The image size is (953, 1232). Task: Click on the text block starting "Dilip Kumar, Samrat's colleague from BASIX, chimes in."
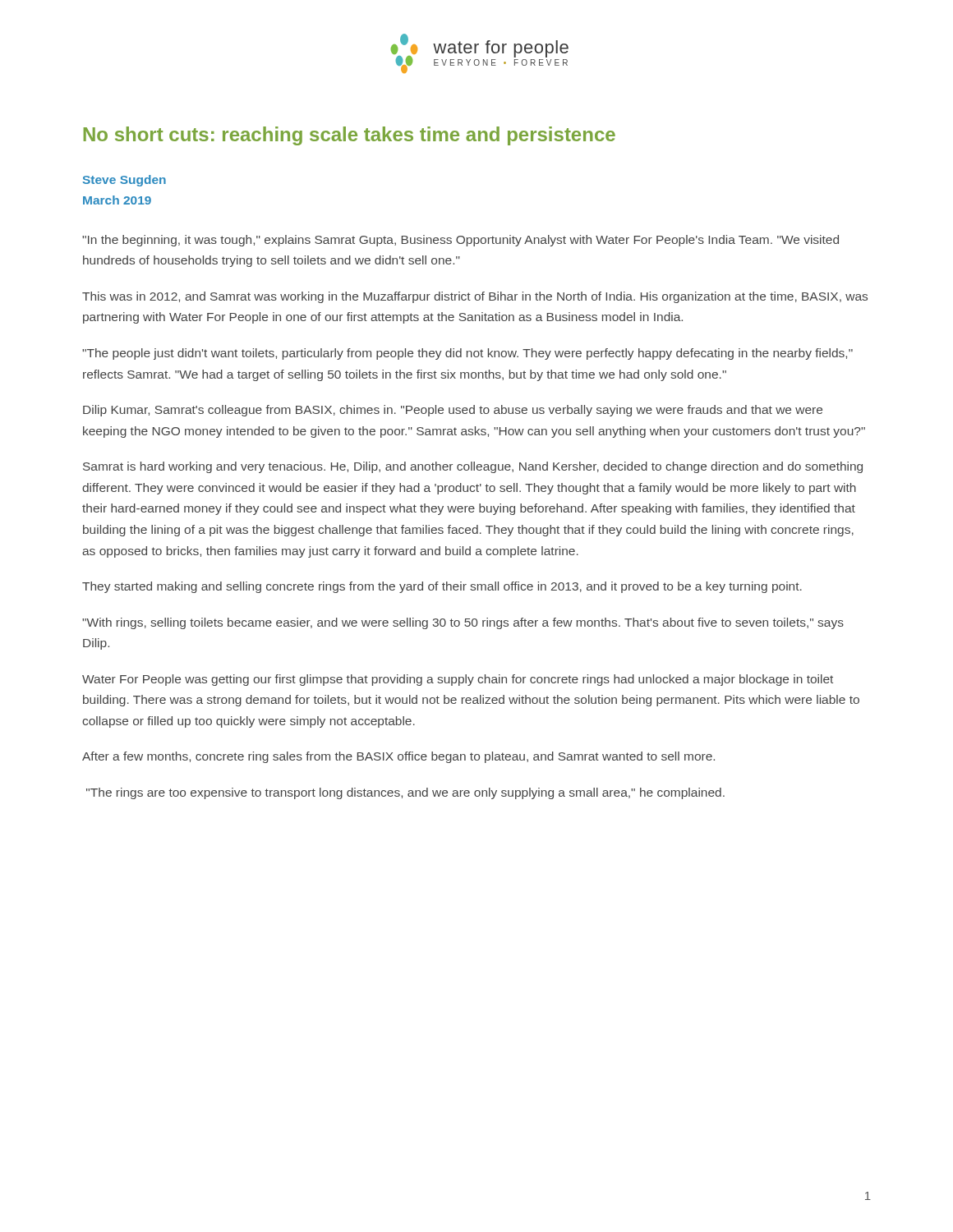474,420
